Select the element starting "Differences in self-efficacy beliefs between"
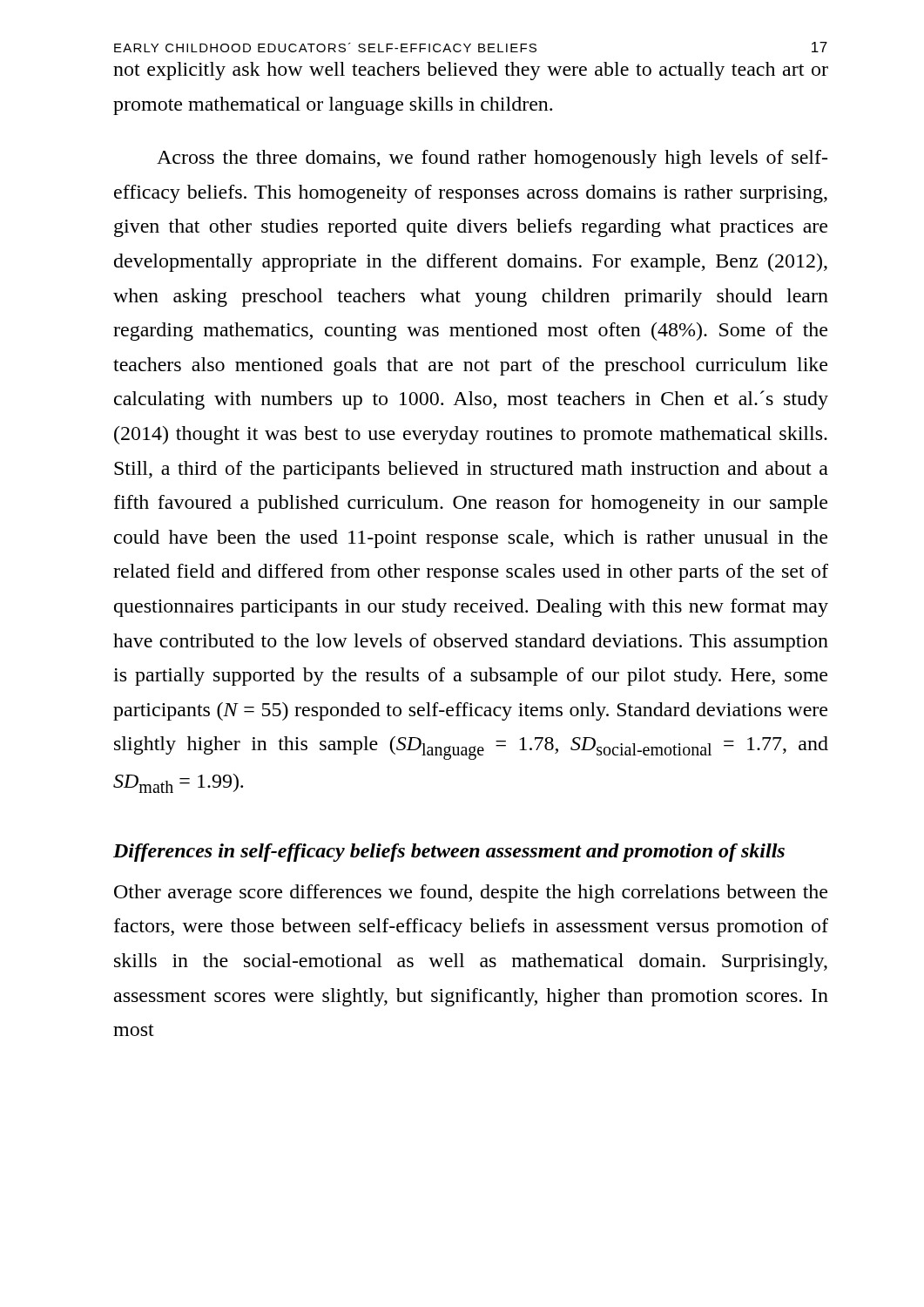The height and width of the screenshot is (1307, 924). coord(449,850)
